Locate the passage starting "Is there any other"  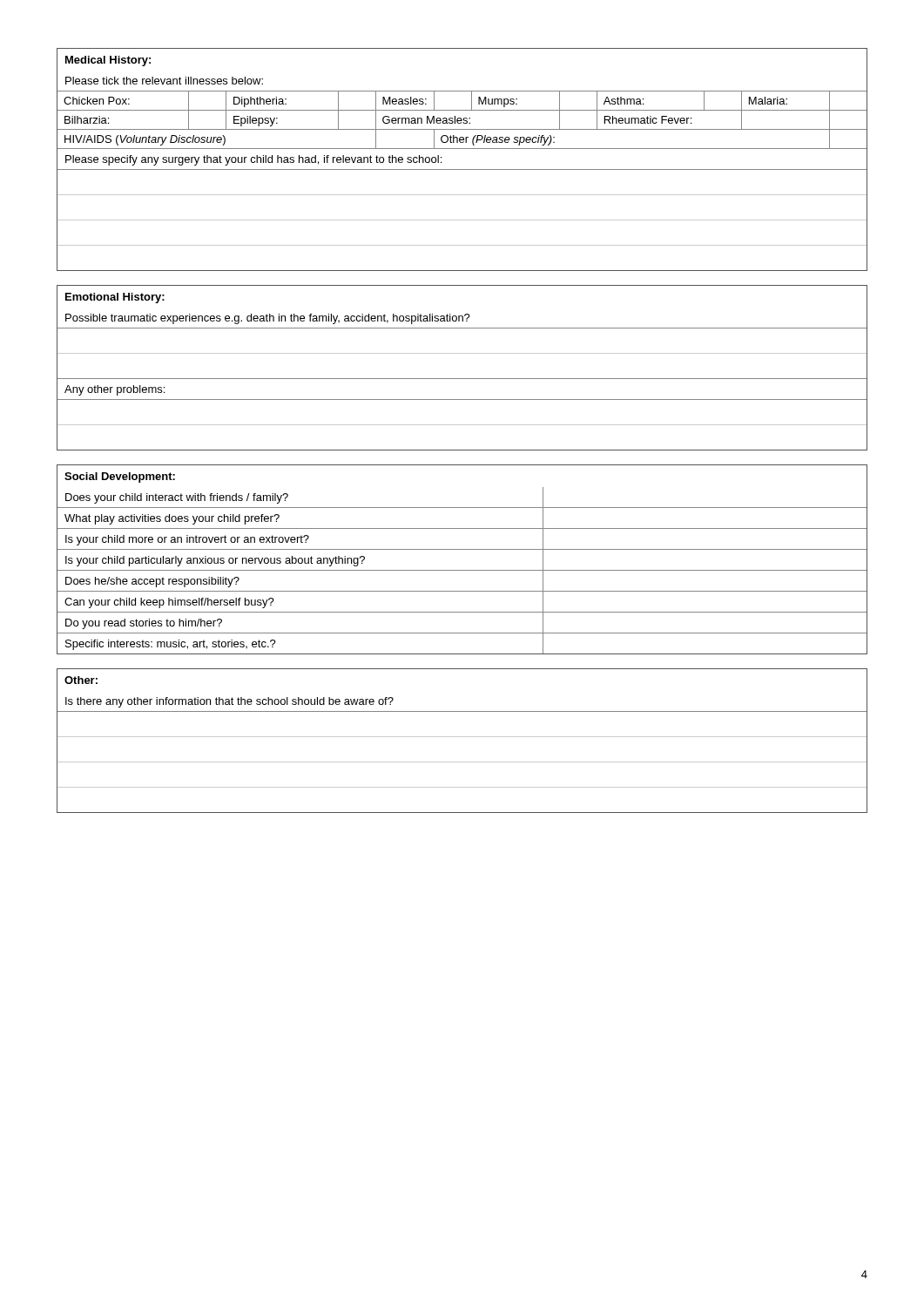pyautogui.click(x=229, y=701)
